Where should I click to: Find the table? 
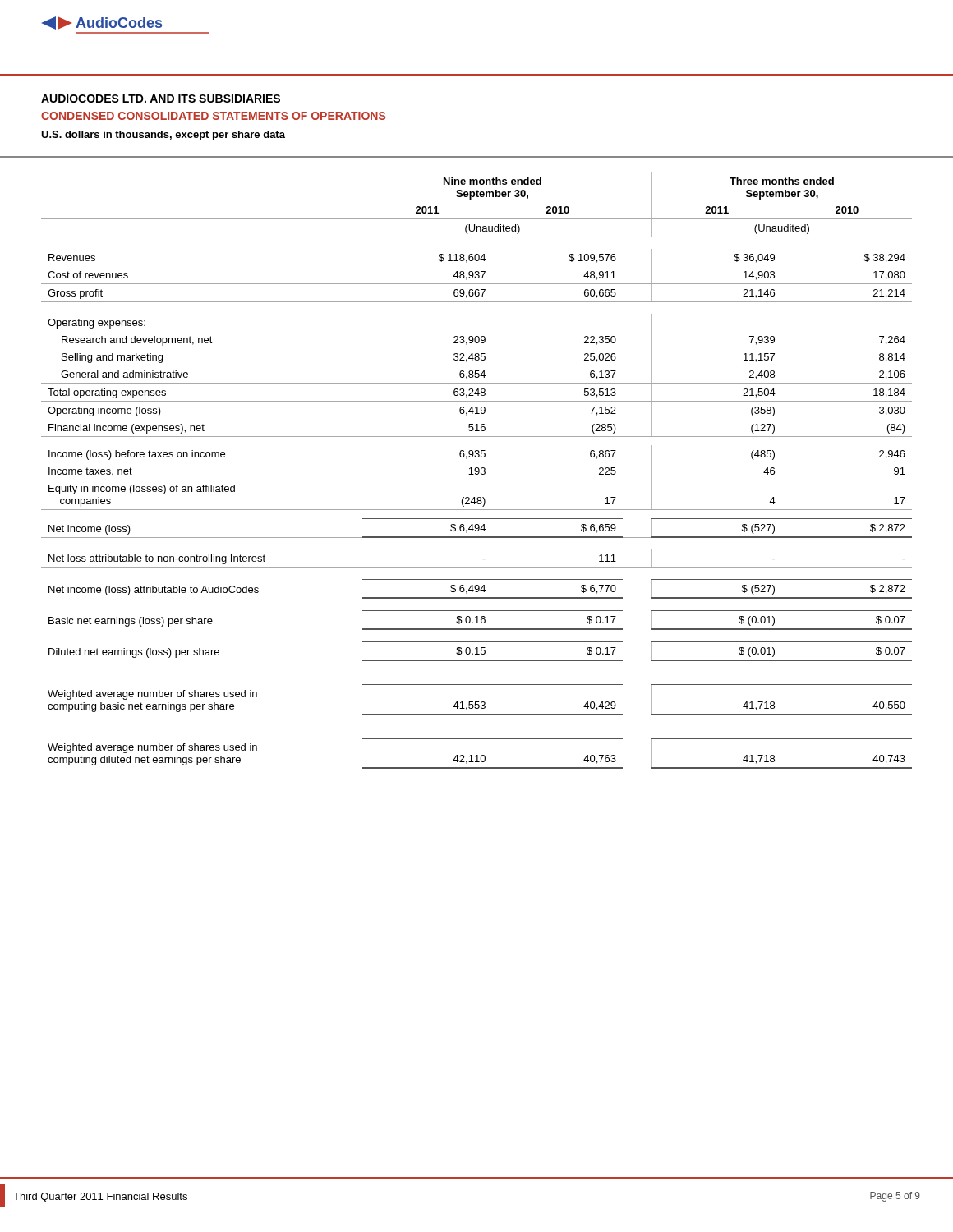click(x=476, y=471)
